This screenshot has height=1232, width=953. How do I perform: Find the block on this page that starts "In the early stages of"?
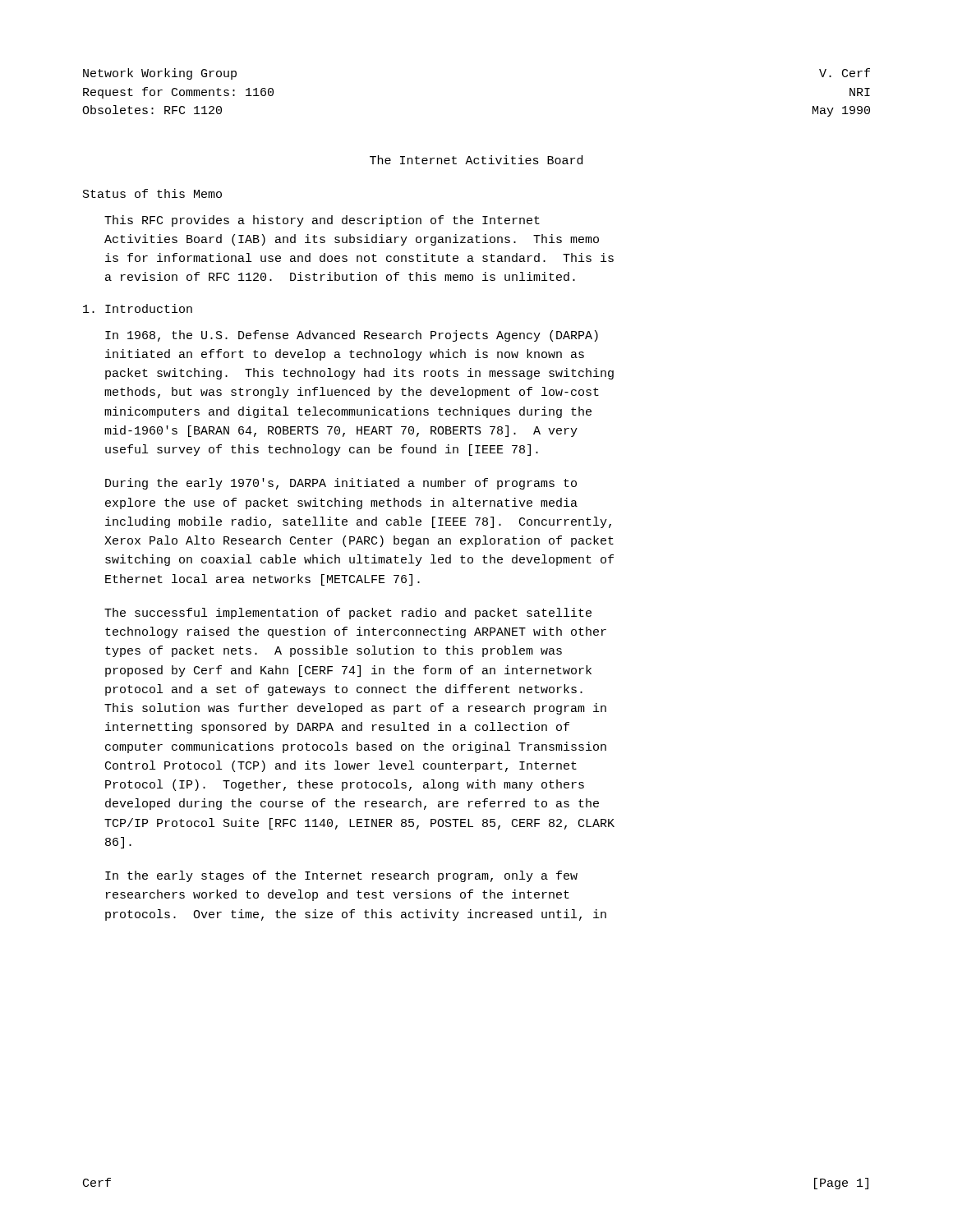coord(345,896)
